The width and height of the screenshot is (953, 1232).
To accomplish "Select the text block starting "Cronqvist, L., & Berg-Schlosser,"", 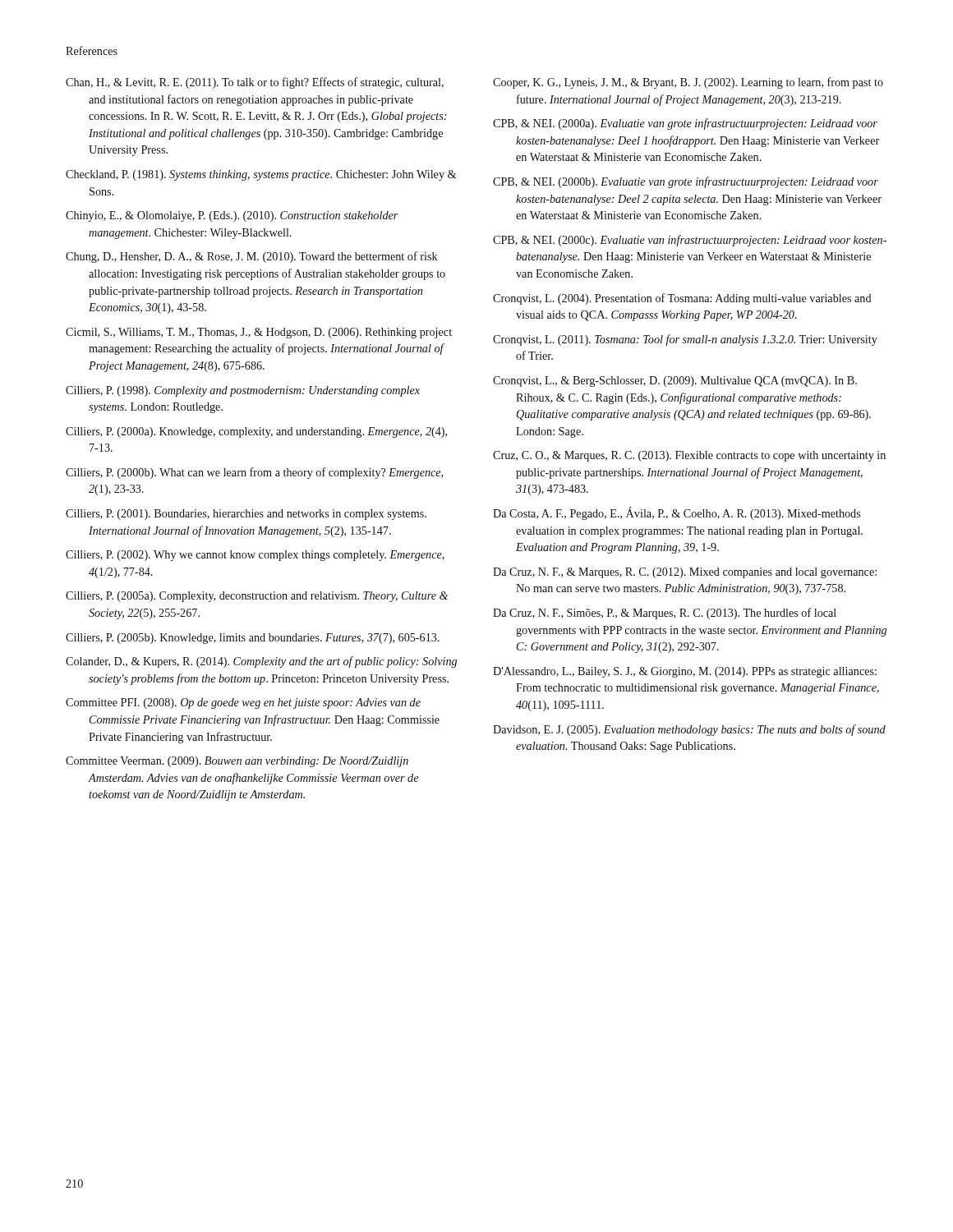I will 682,406.
